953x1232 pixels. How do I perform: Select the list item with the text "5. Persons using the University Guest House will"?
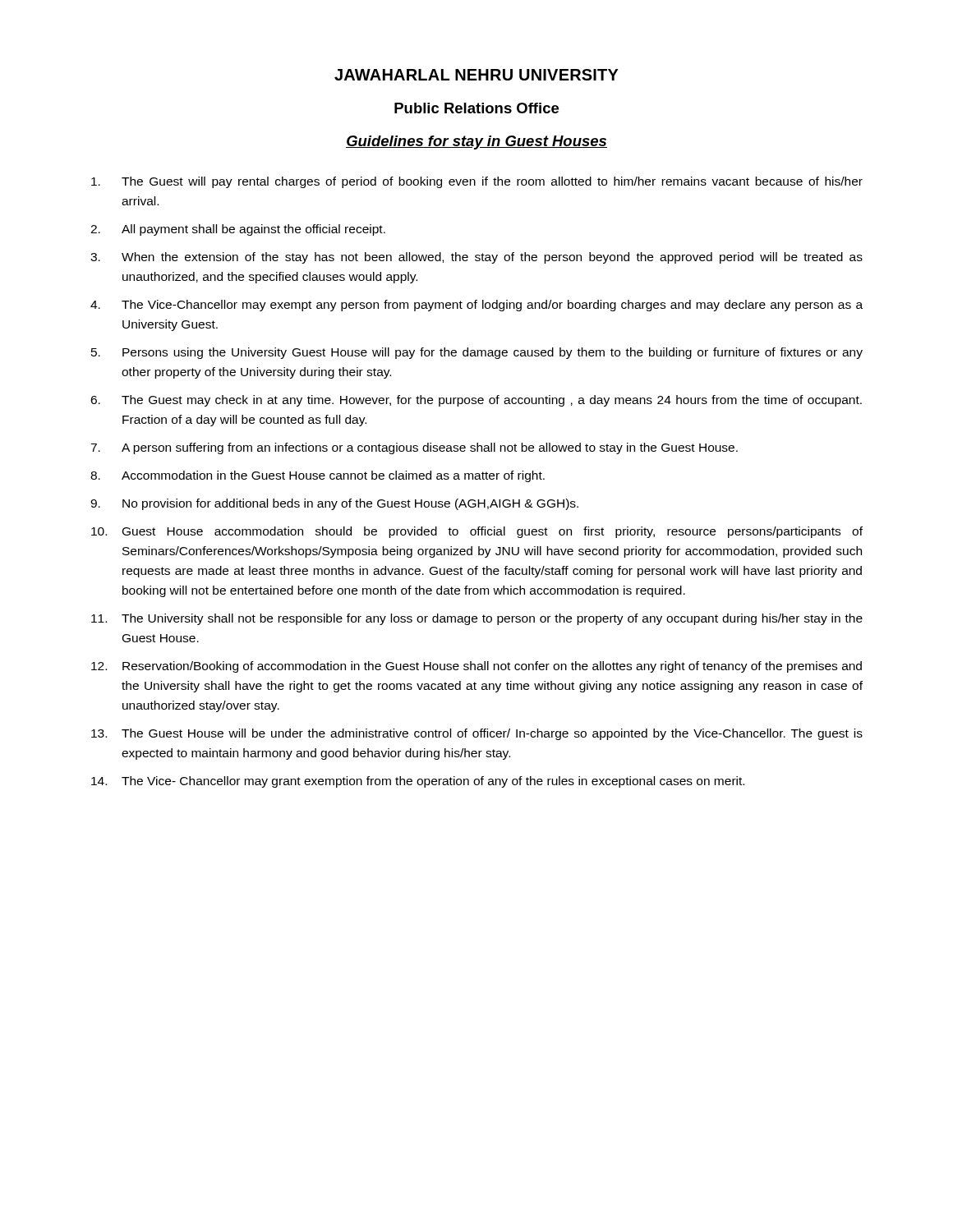point(476,362)
